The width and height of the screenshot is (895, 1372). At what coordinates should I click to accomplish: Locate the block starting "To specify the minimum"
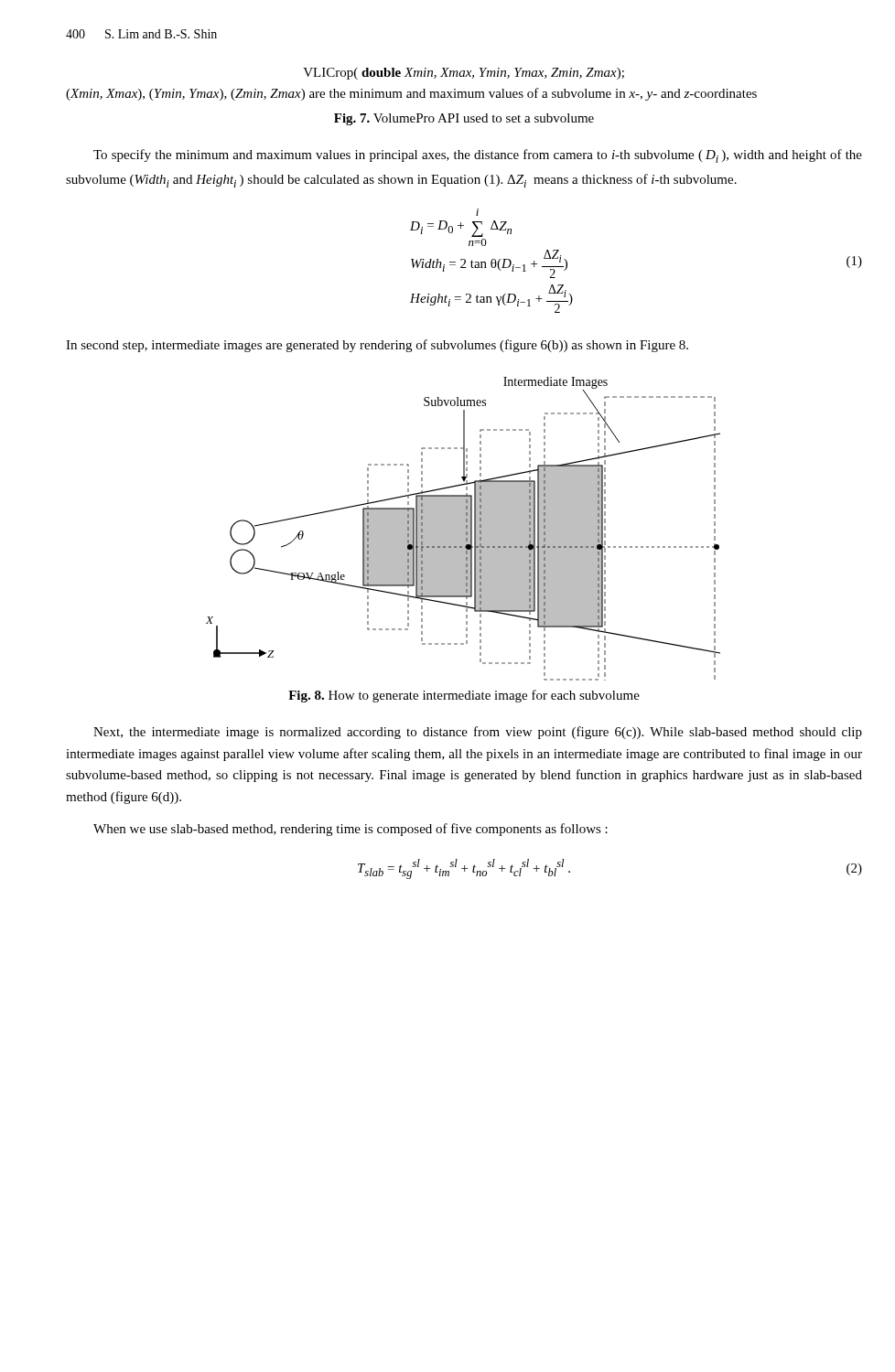464,169
